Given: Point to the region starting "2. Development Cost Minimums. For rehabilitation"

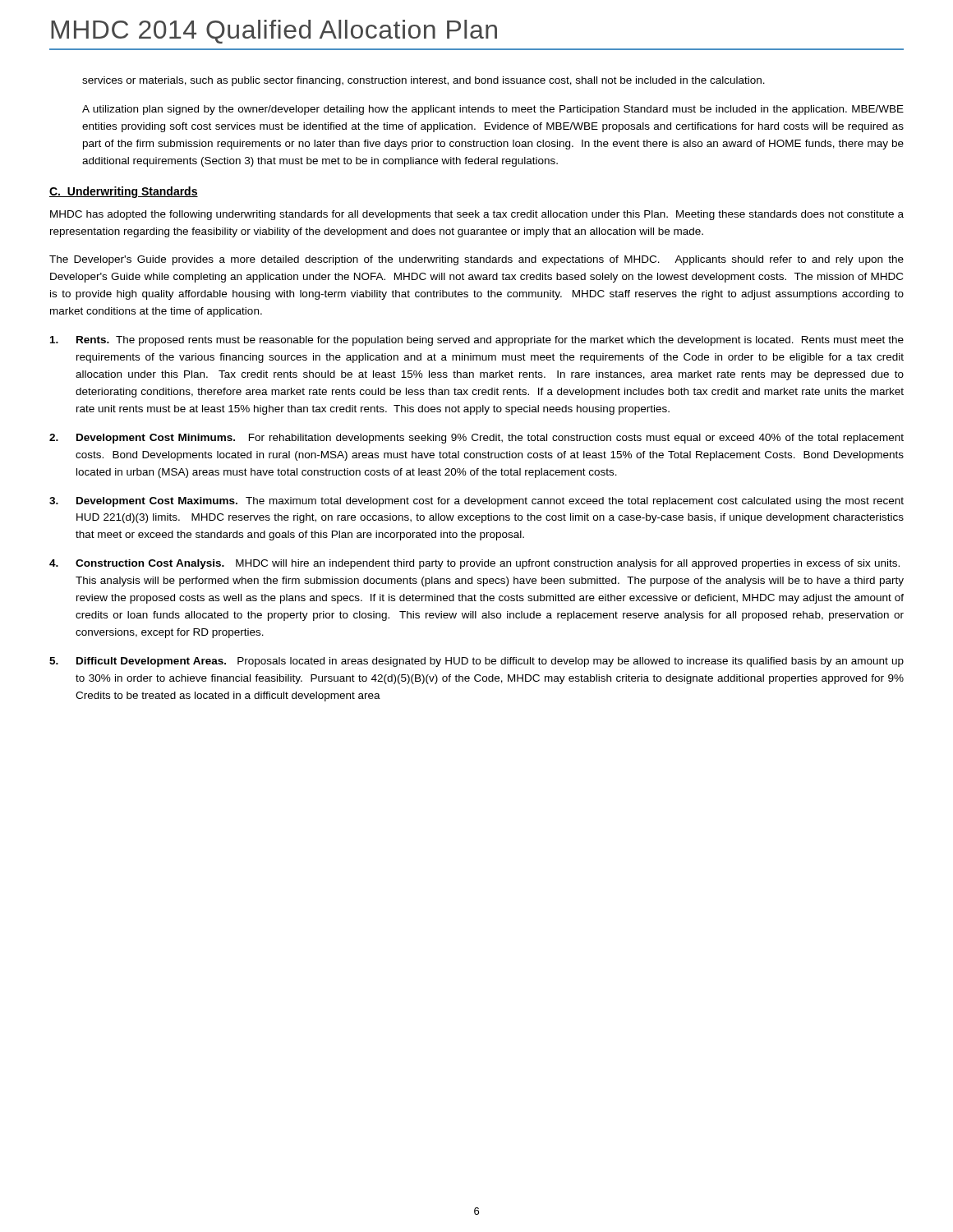Looking at the screenshot, I should (x=476, y=455).
